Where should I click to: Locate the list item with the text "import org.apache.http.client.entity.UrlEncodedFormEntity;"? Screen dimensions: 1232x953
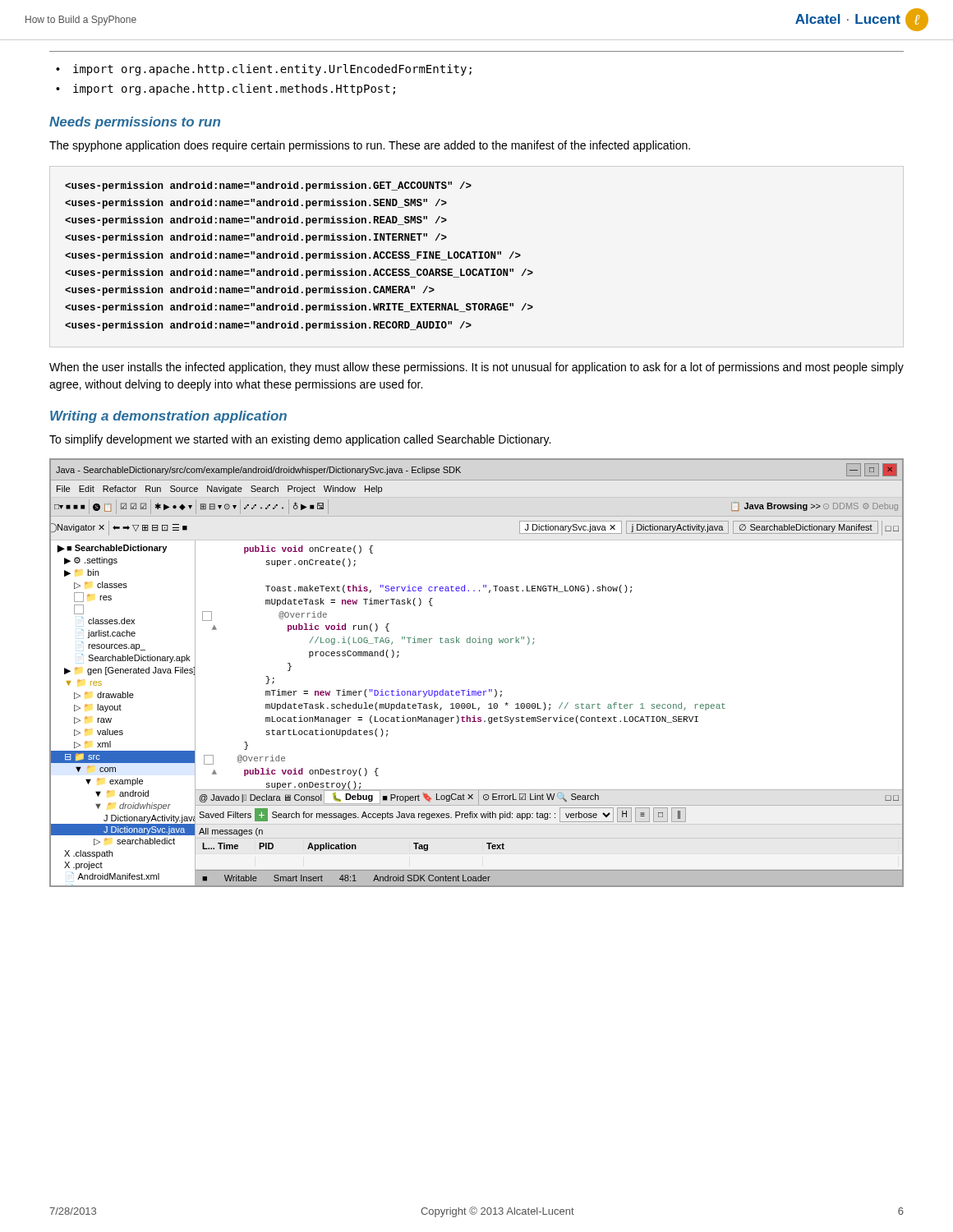[x=273, y=69]
